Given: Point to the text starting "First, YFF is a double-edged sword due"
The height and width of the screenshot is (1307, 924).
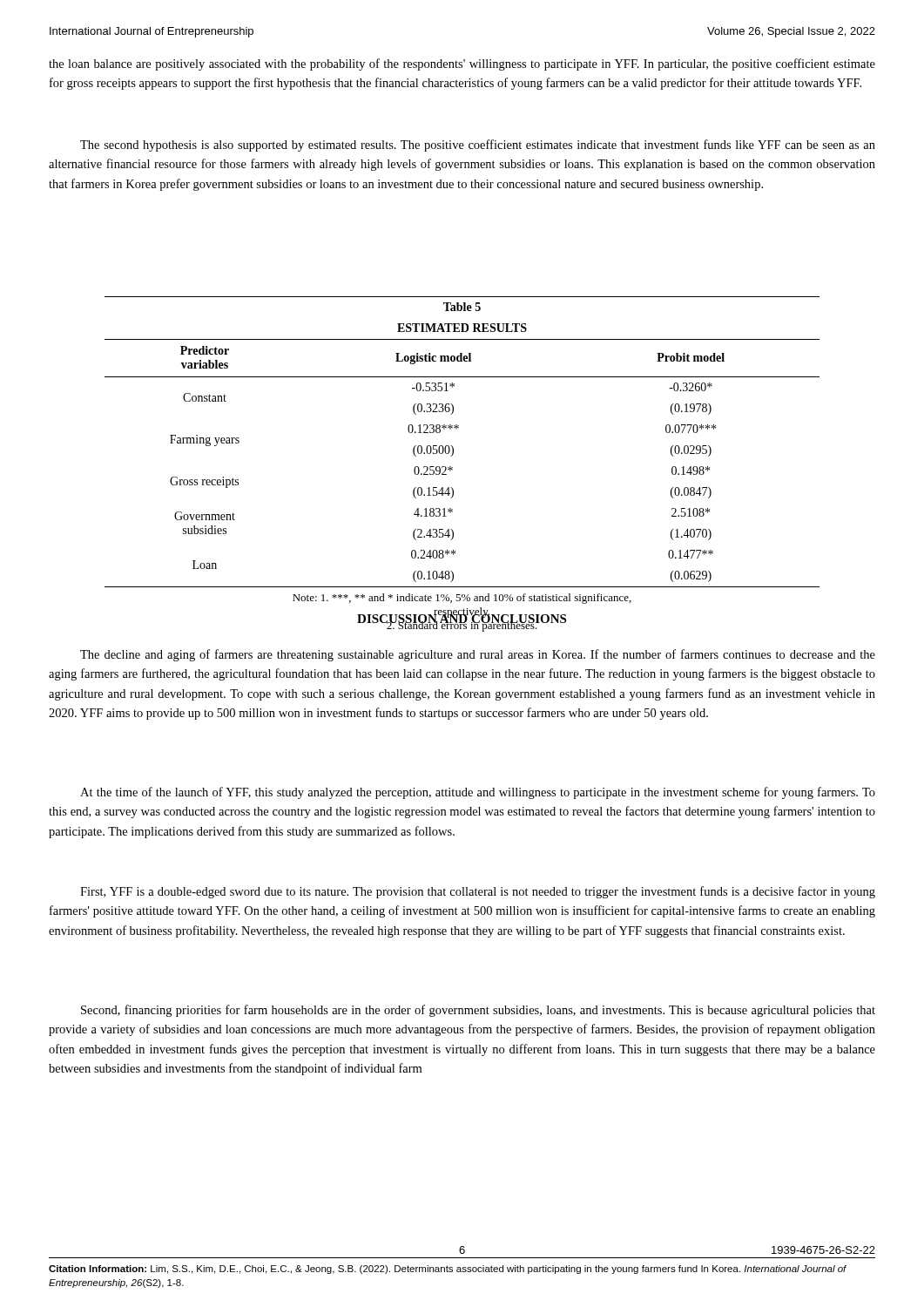Looking at the screenshot, I should [x=462, y=911].
